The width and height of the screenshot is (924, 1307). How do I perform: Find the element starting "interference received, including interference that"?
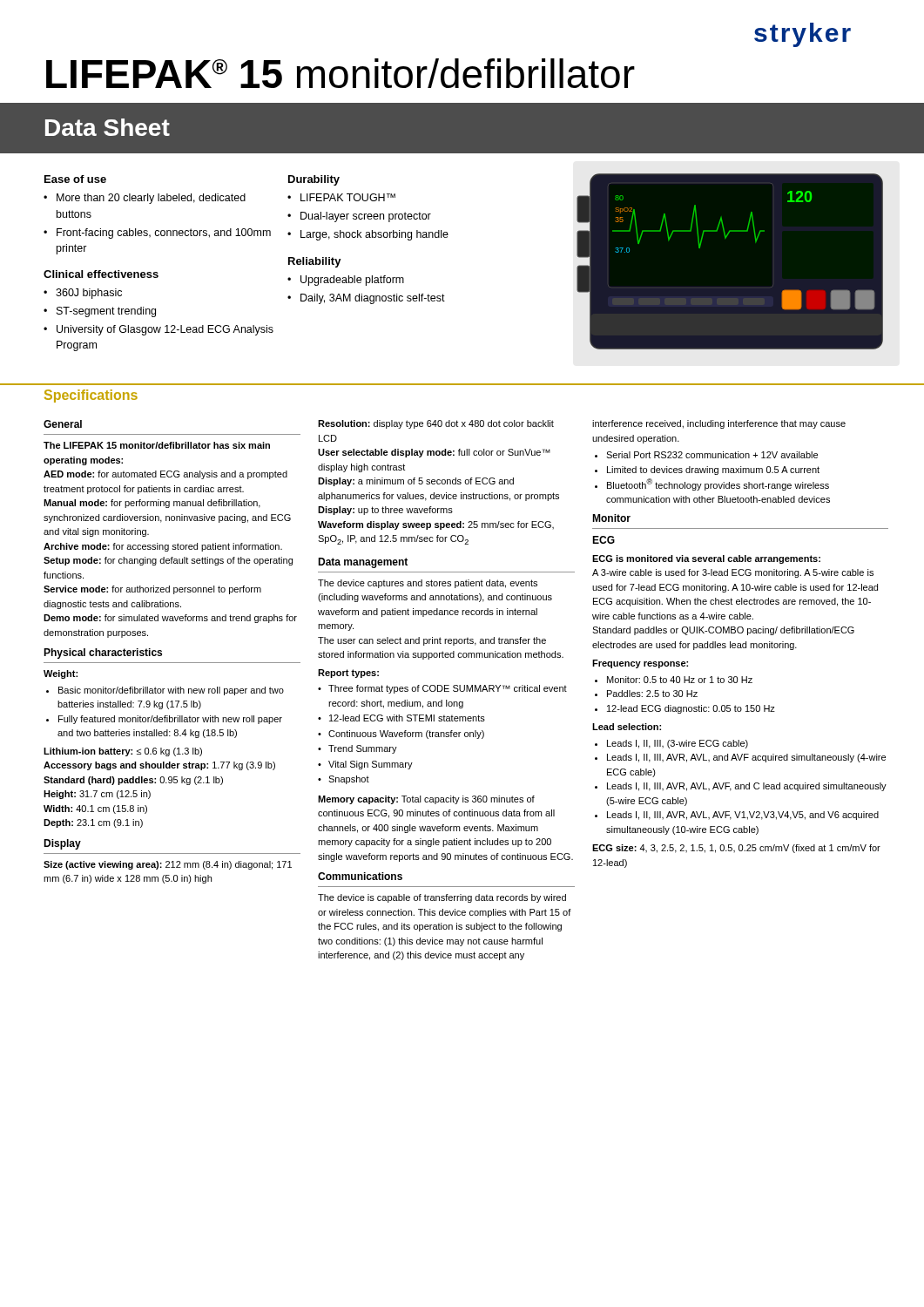[x=740, y=463]
